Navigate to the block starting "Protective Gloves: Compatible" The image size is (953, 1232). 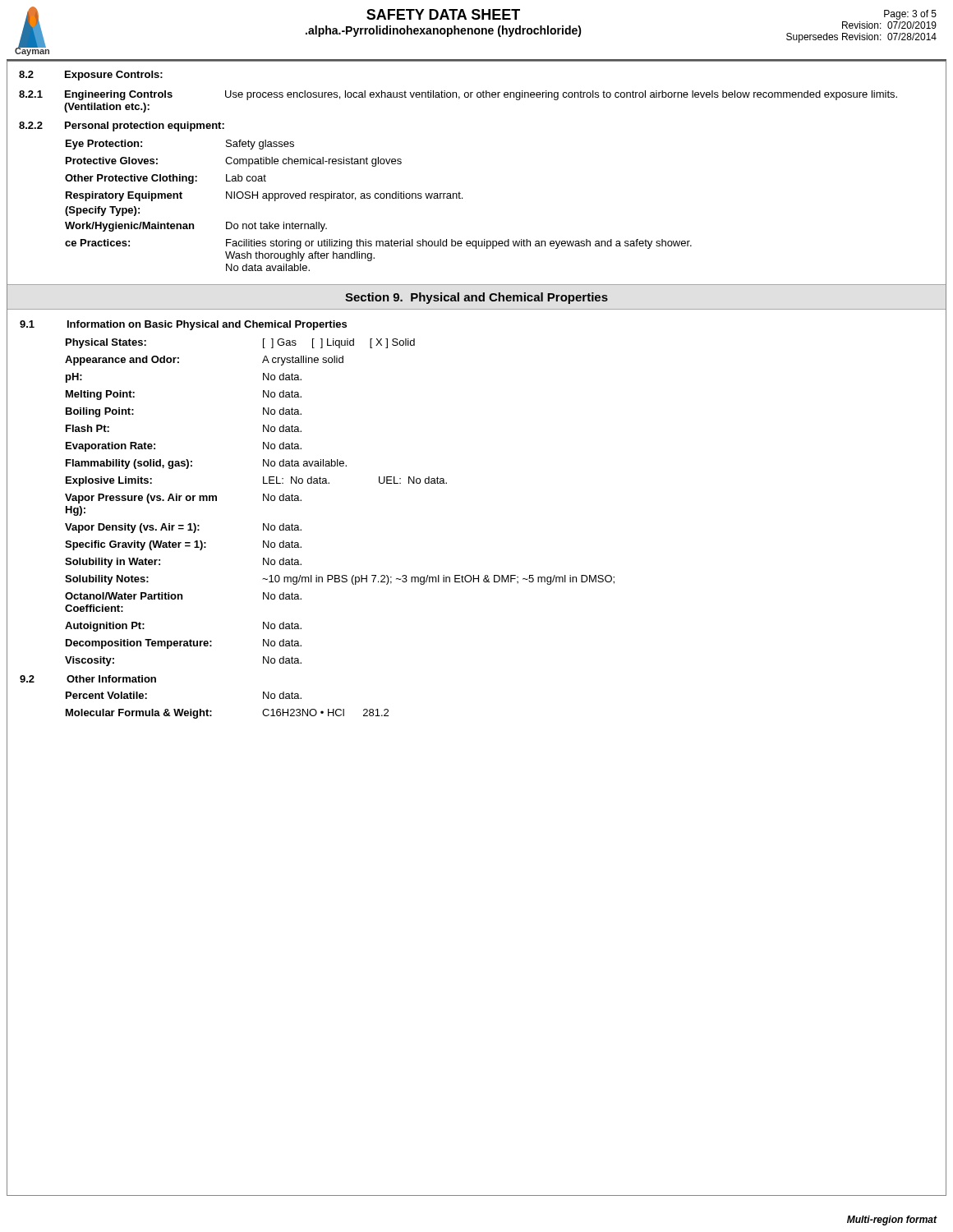click(x=234, y=162)
